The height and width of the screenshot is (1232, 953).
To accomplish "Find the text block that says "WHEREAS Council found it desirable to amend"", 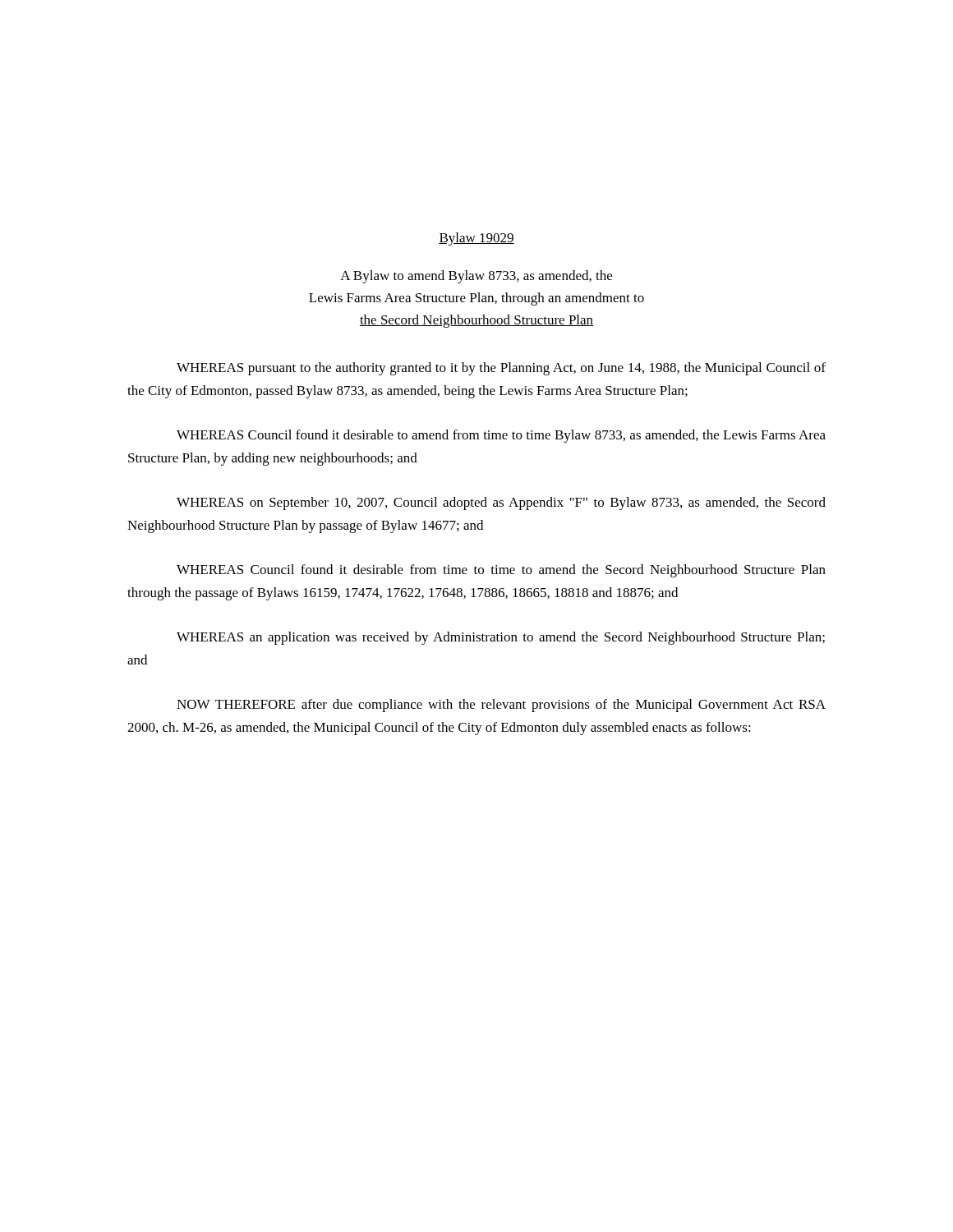I will coord(476,446).
